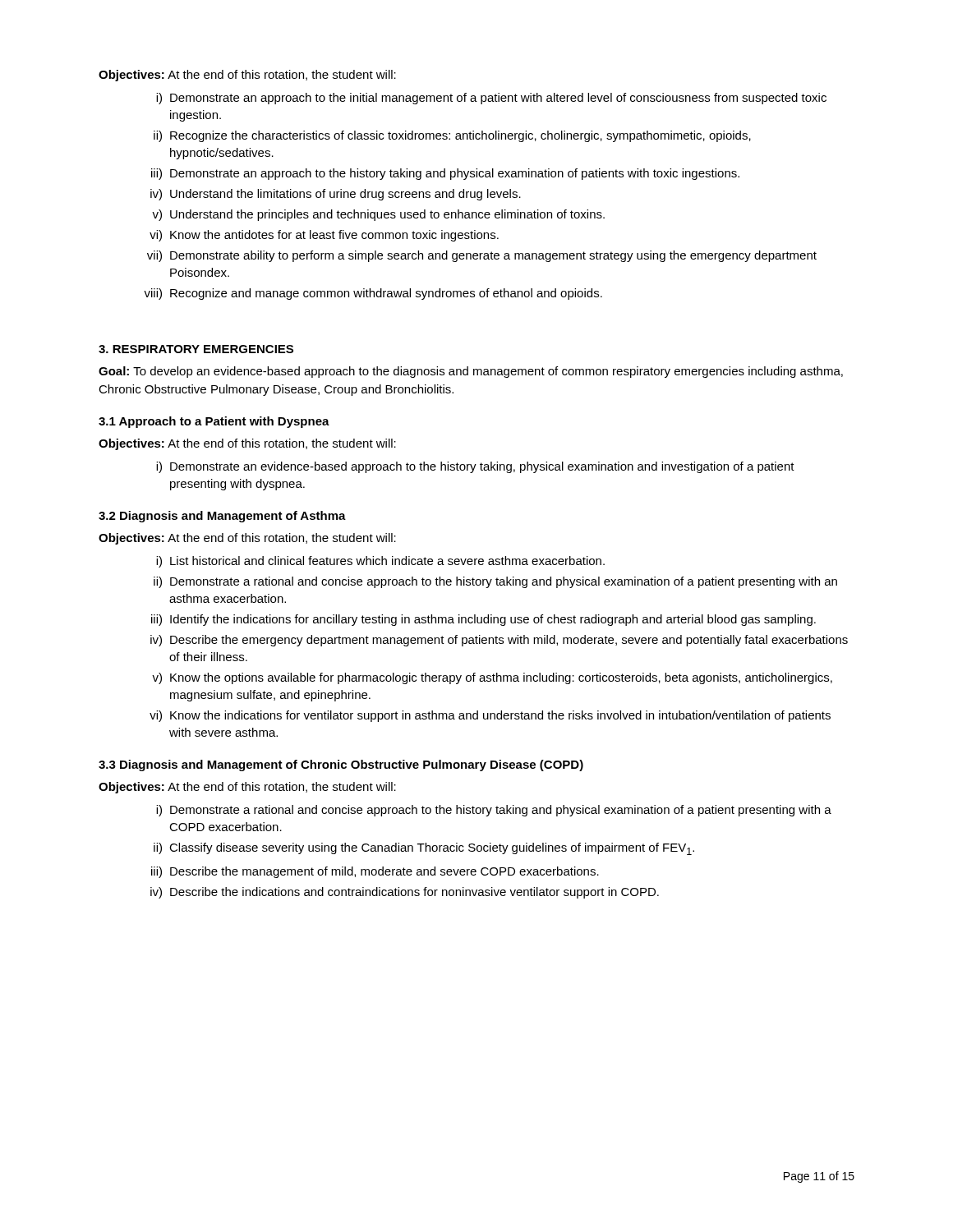
Task: Select the block starting "iv)Describe the emergency"
Action: [x=493, y=648]
